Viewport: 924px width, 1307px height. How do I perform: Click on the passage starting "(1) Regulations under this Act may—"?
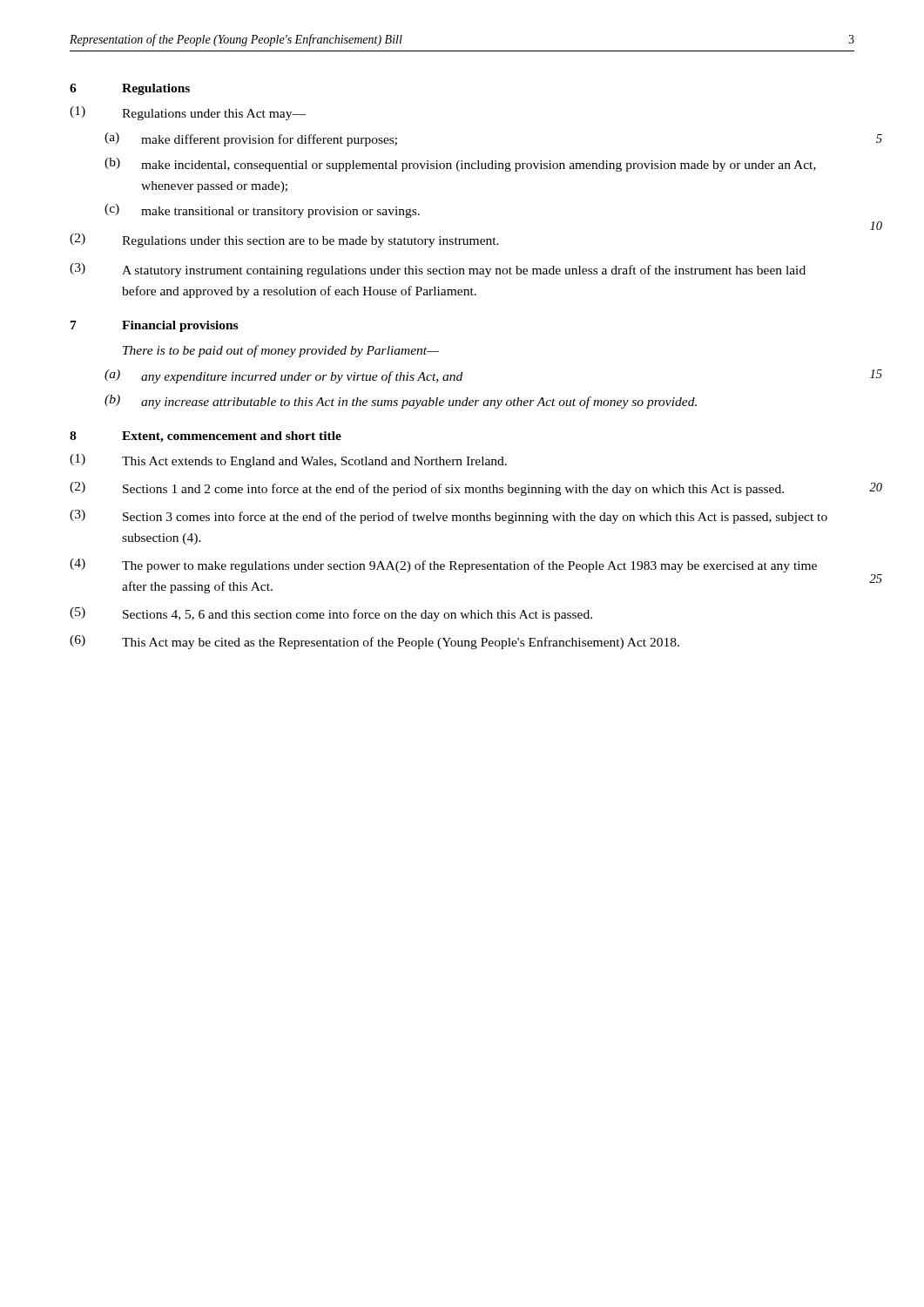point(188,113)
